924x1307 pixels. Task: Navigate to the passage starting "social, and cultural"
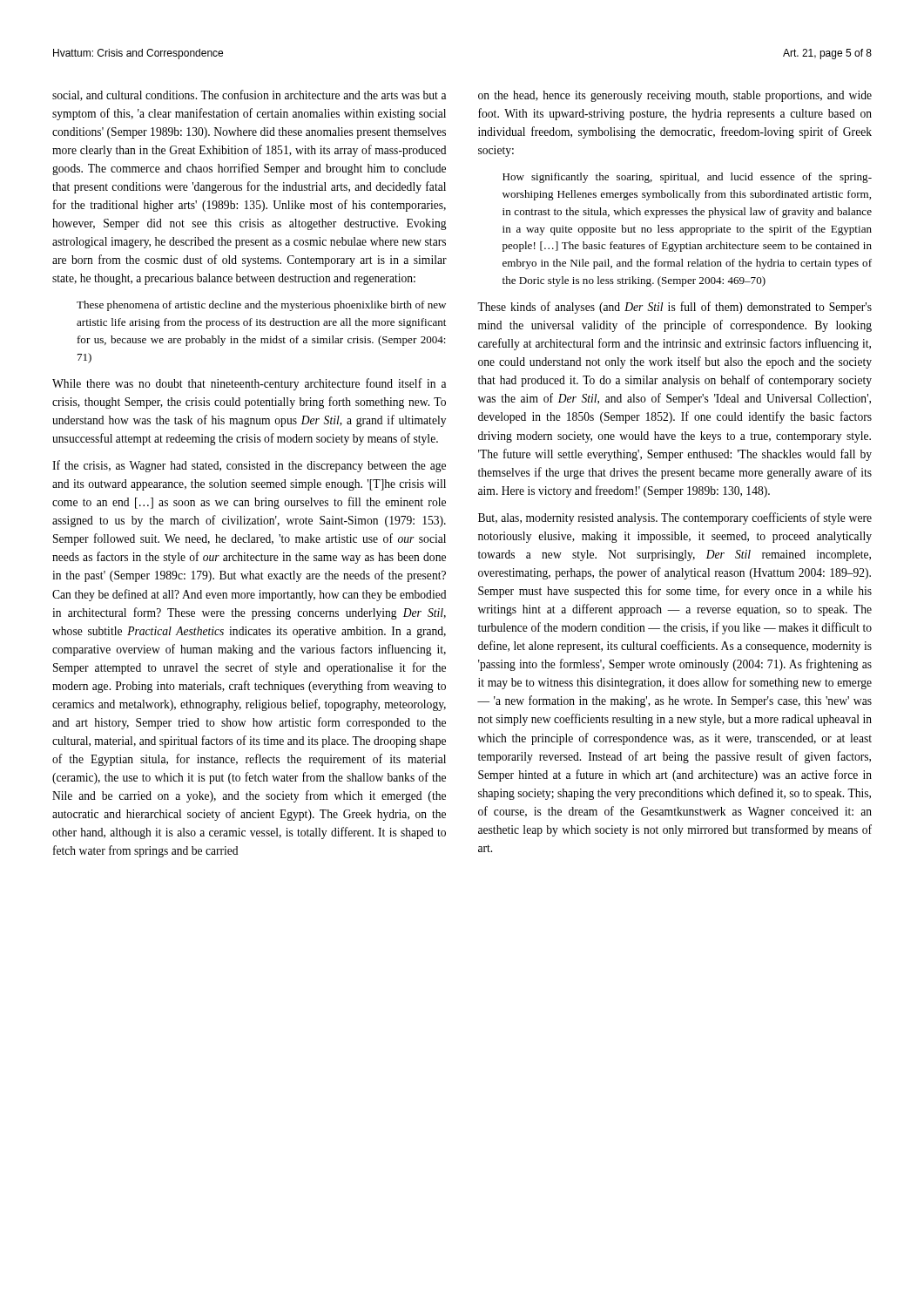coord(249,187)
